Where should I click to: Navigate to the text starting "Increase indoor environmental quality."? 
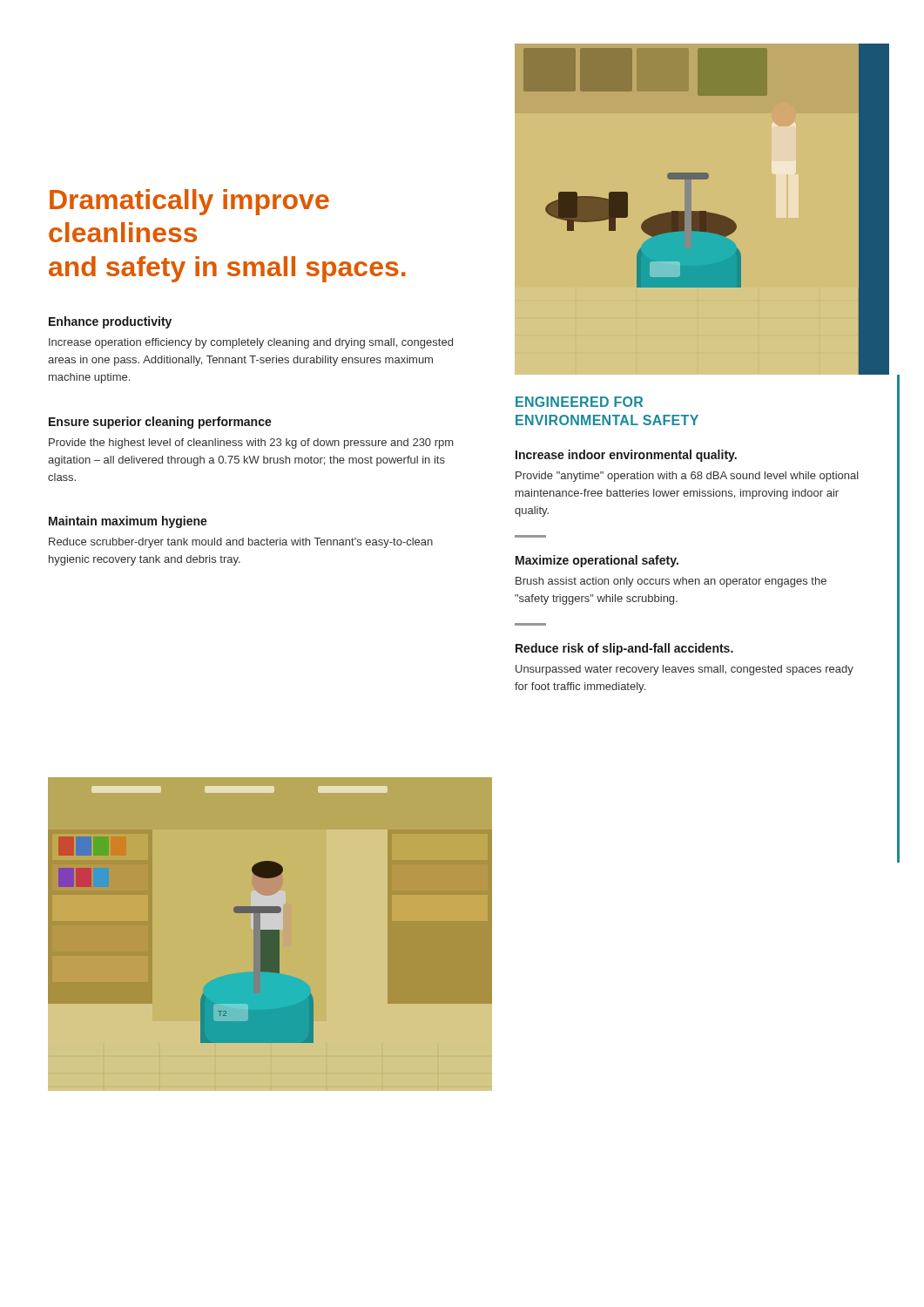(x=626, y=455)
